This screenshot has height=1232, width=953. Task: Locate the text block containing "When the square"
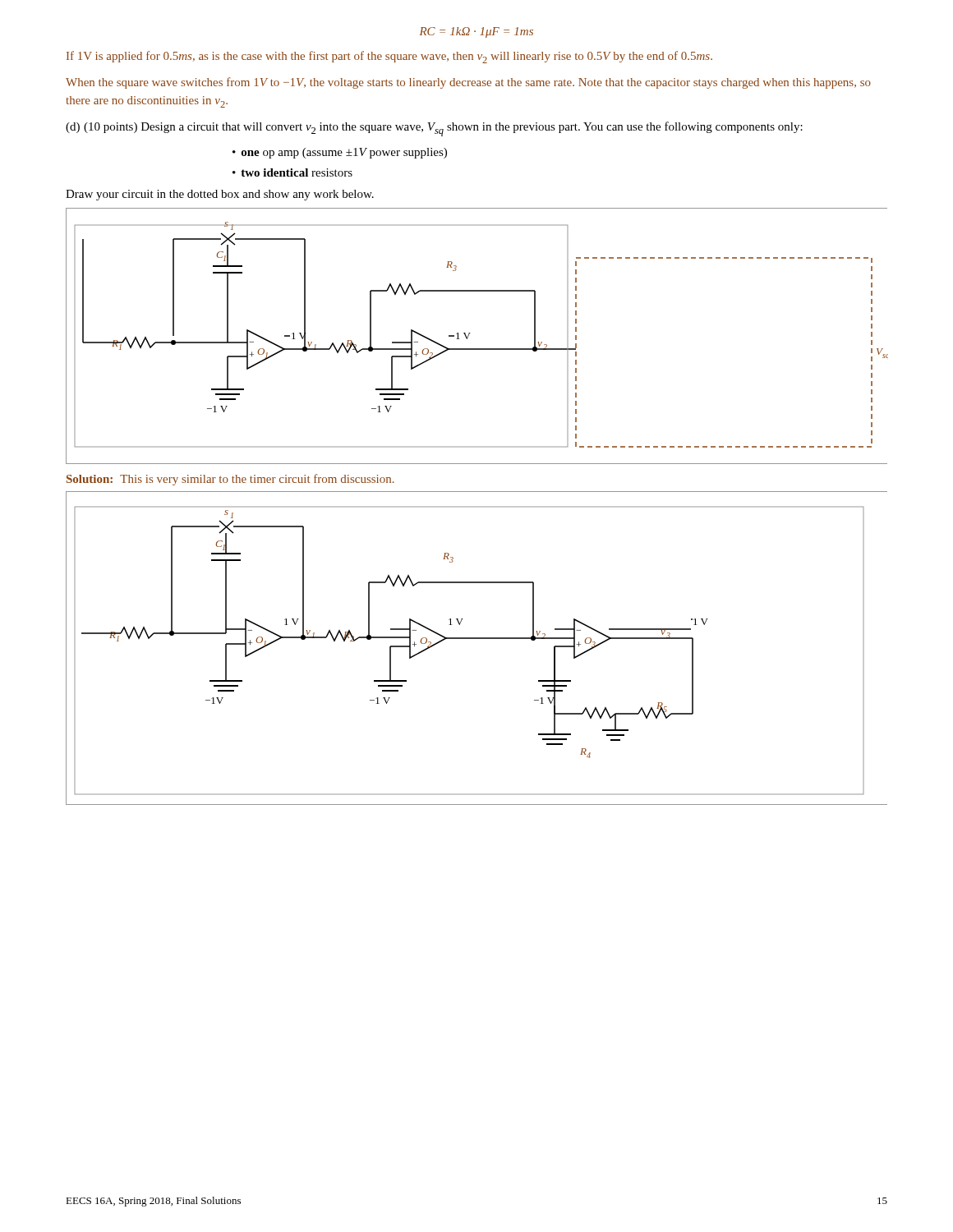[x=468, y=93]
